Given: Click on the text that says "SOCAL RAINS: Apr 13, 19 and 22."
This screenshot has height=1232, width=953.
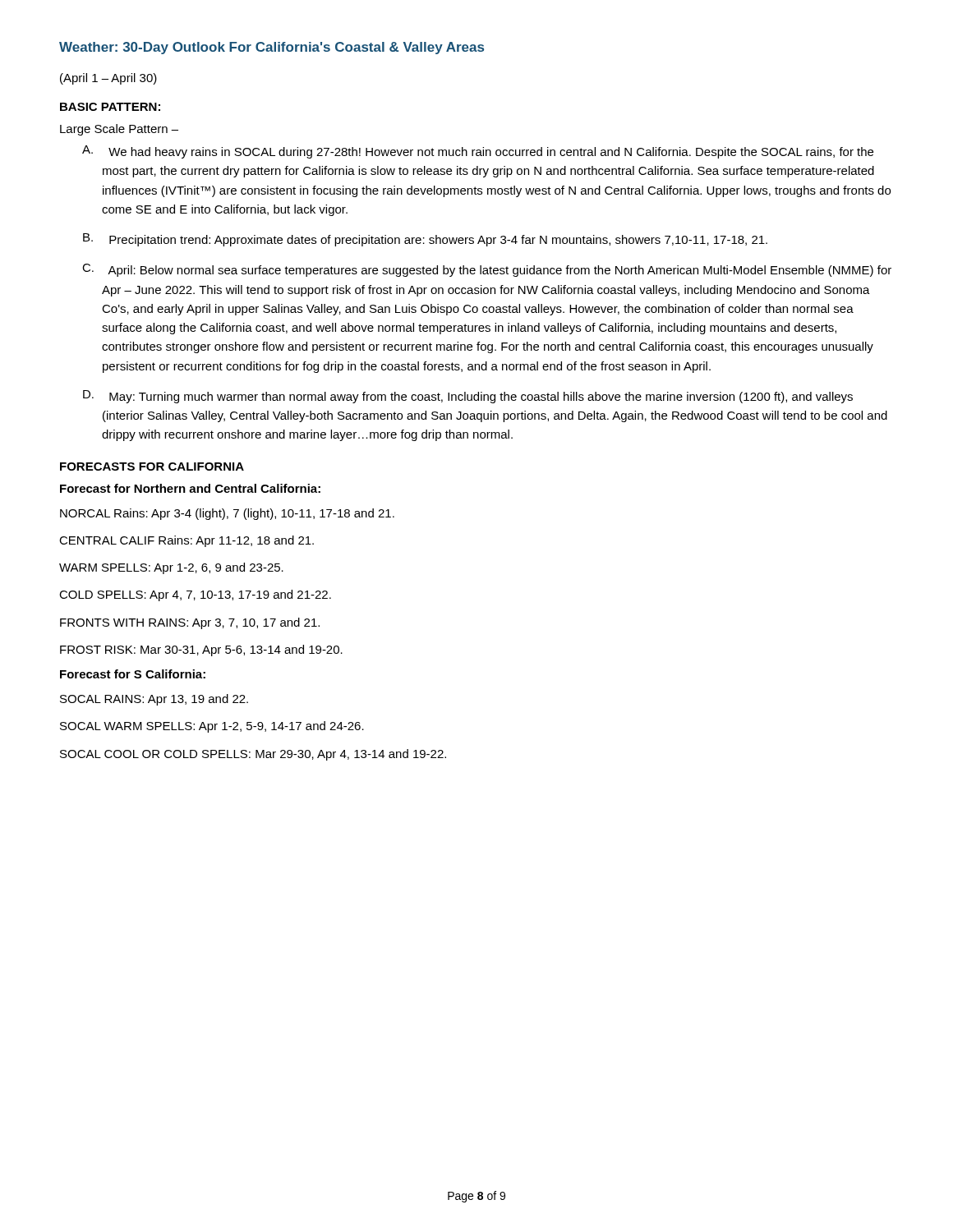Looking at the screenshot, I should 154,699.
